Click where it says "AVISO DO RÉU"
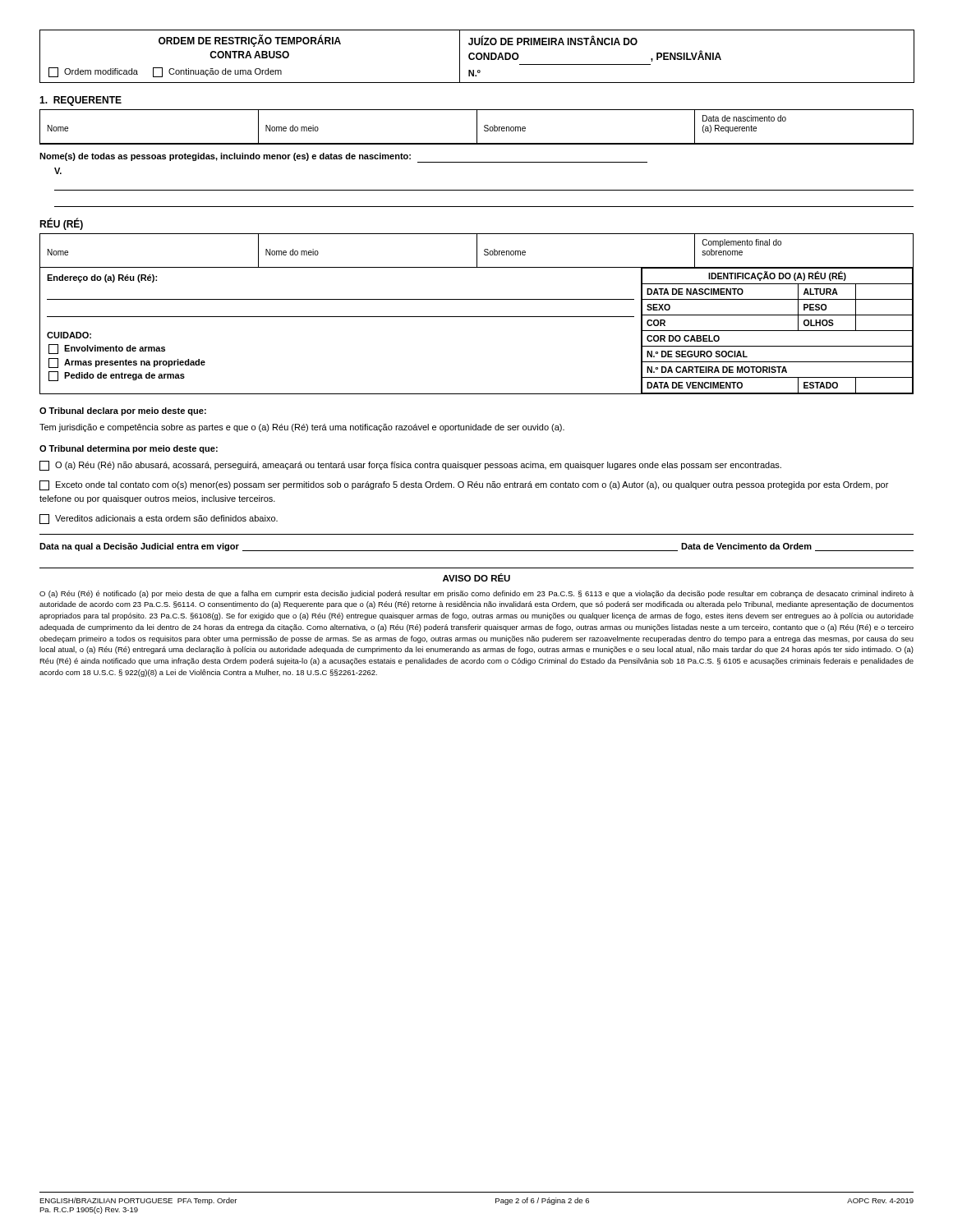 (x=476, y=578)
